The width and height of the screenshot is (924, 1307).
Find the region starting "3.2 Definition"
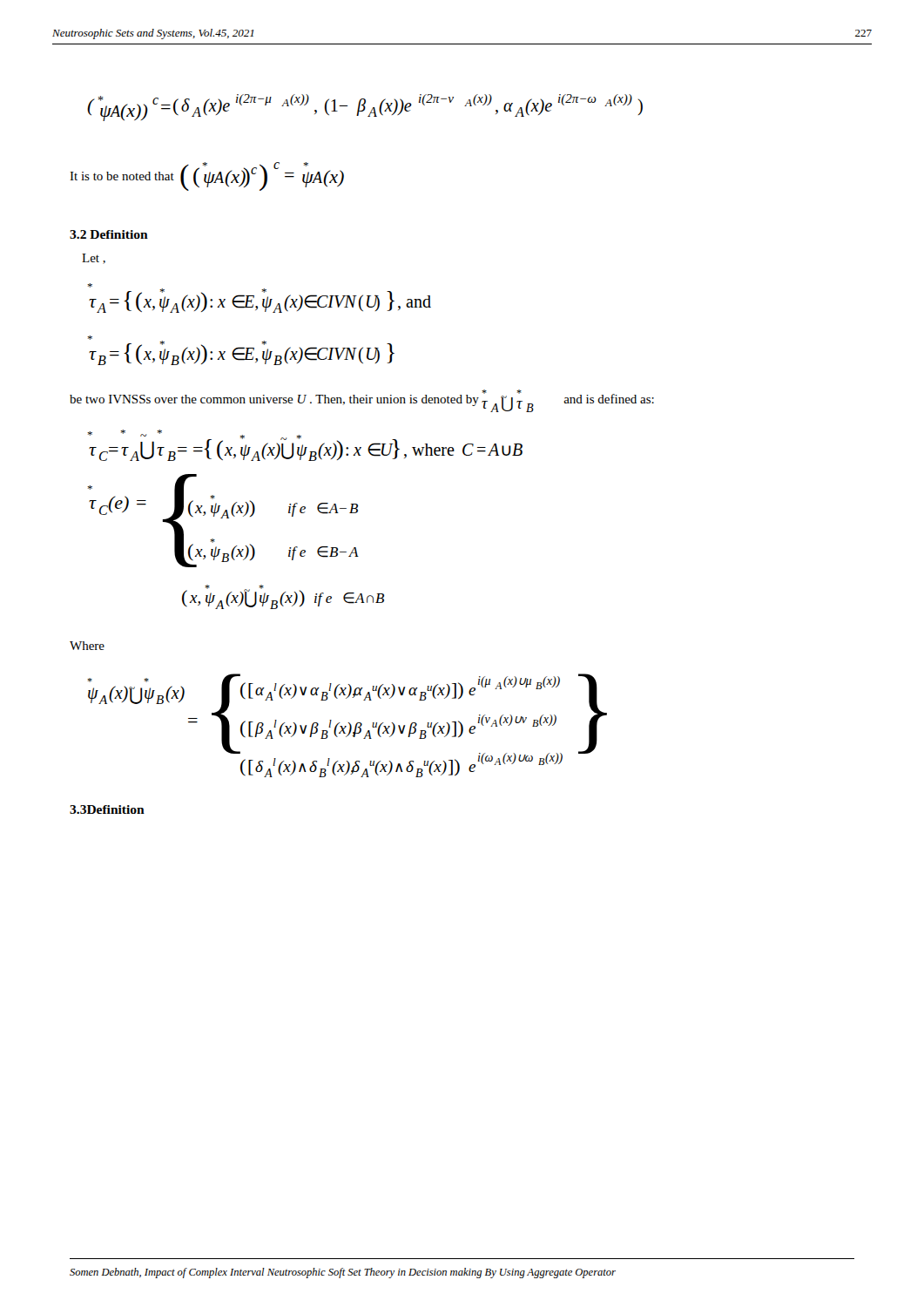tap(109, 234)
